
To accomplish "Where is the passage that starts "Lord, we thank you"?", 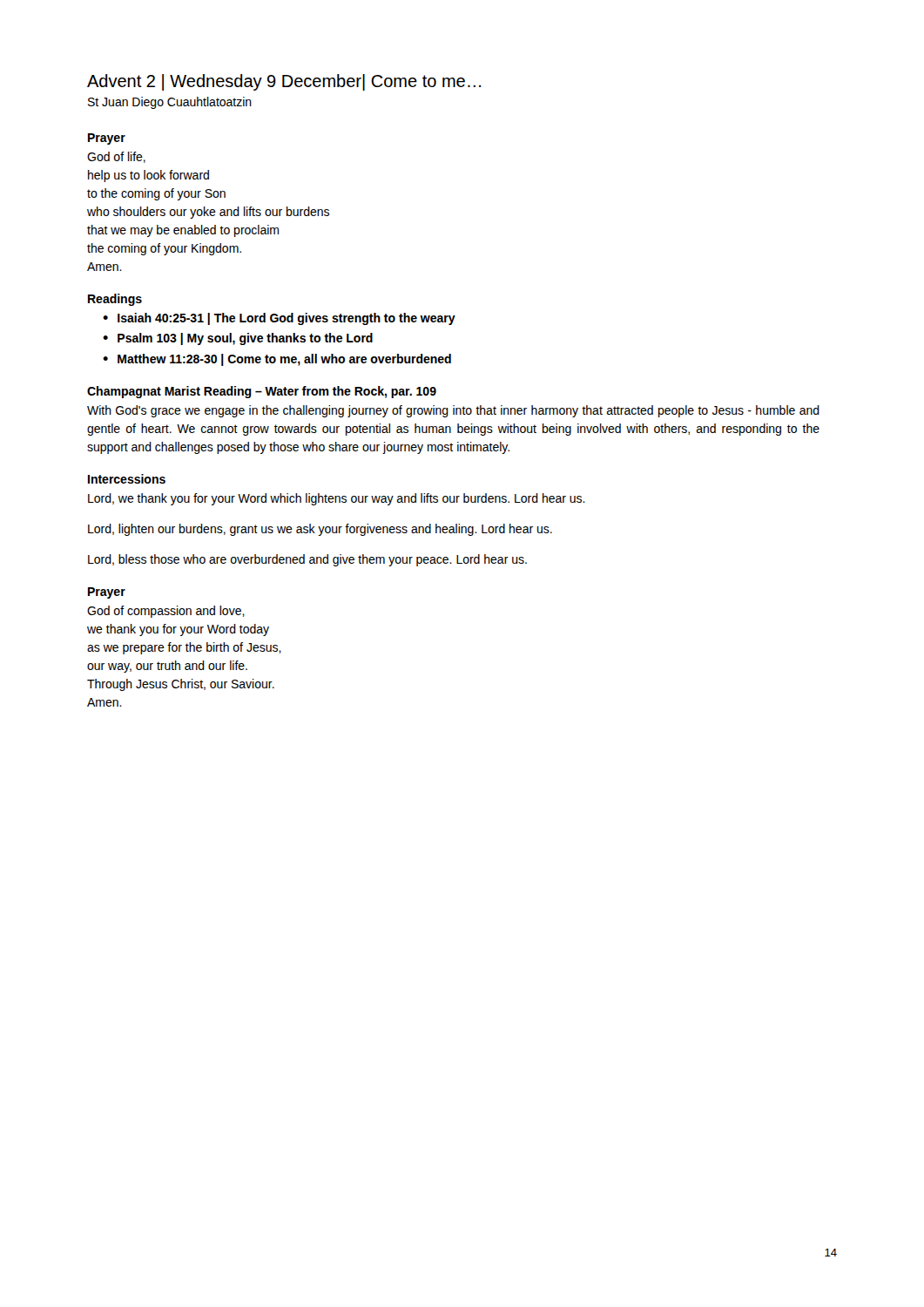I will coord(336,499).
